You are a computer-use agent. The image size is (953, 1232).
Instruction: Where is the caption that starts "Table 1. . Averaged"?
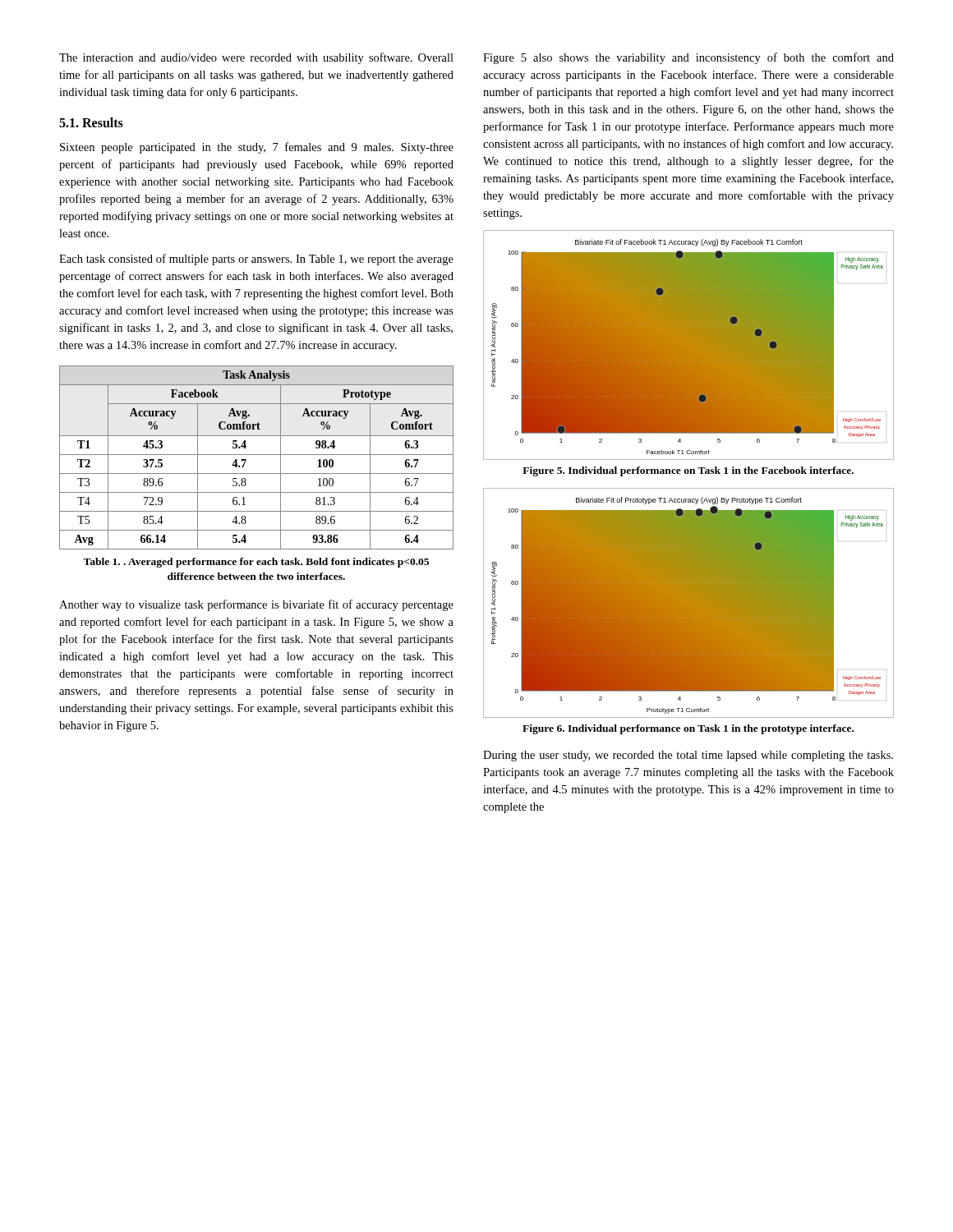[x=256, y=569]
